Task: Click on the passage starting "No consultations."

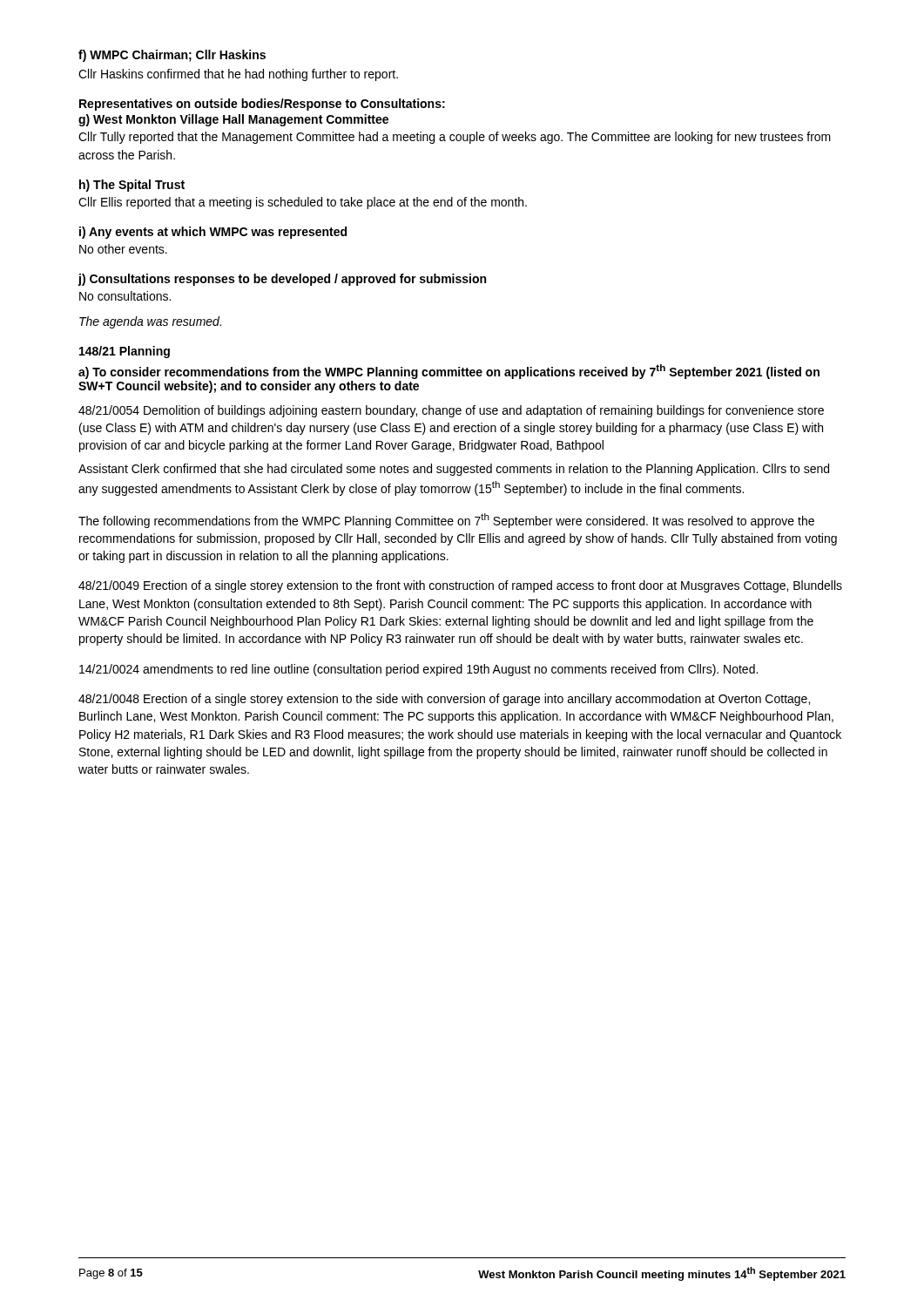Action: (125, 296)
